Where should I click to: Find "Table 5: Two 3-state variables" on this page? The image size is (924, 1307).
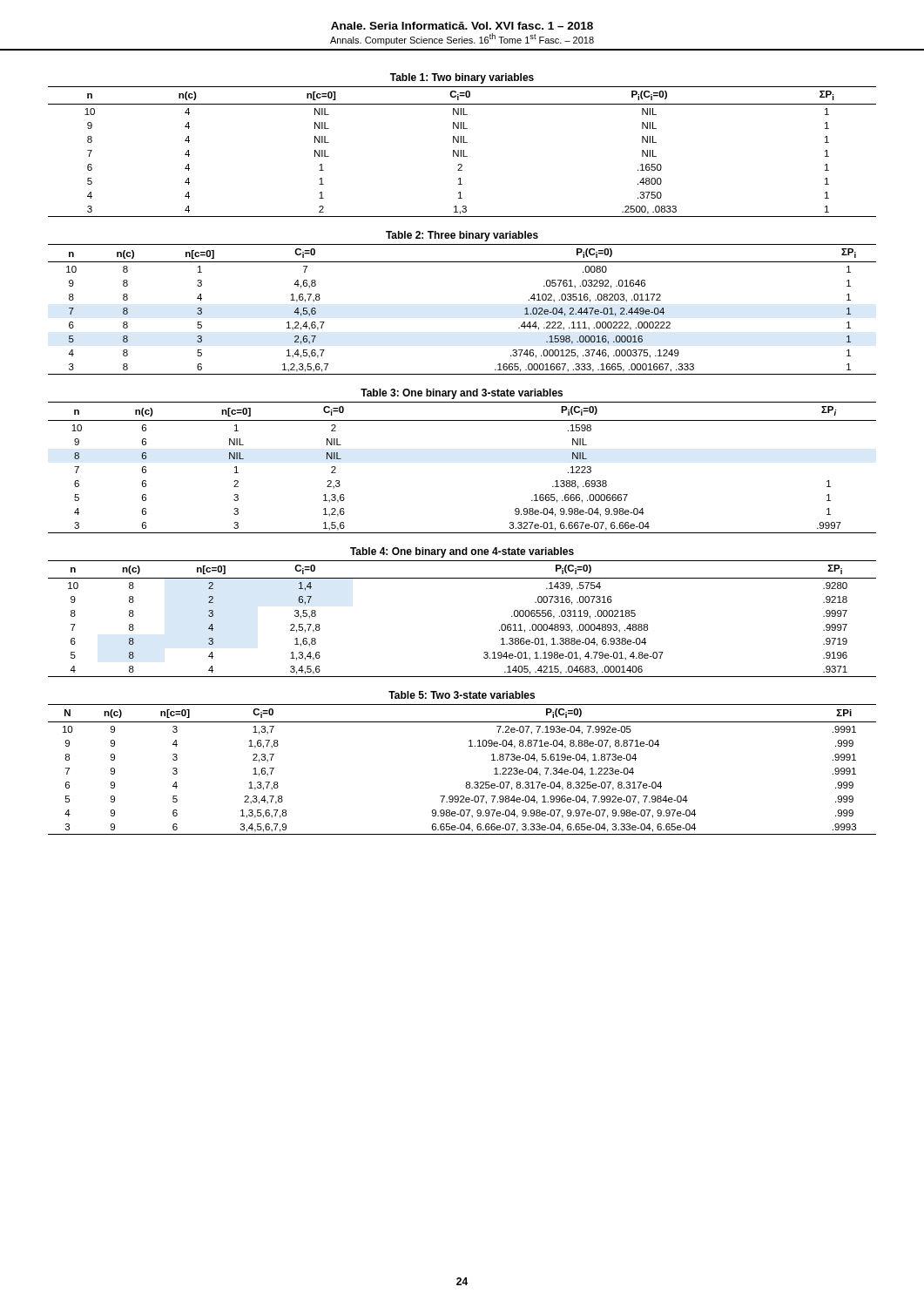point(462,695)
